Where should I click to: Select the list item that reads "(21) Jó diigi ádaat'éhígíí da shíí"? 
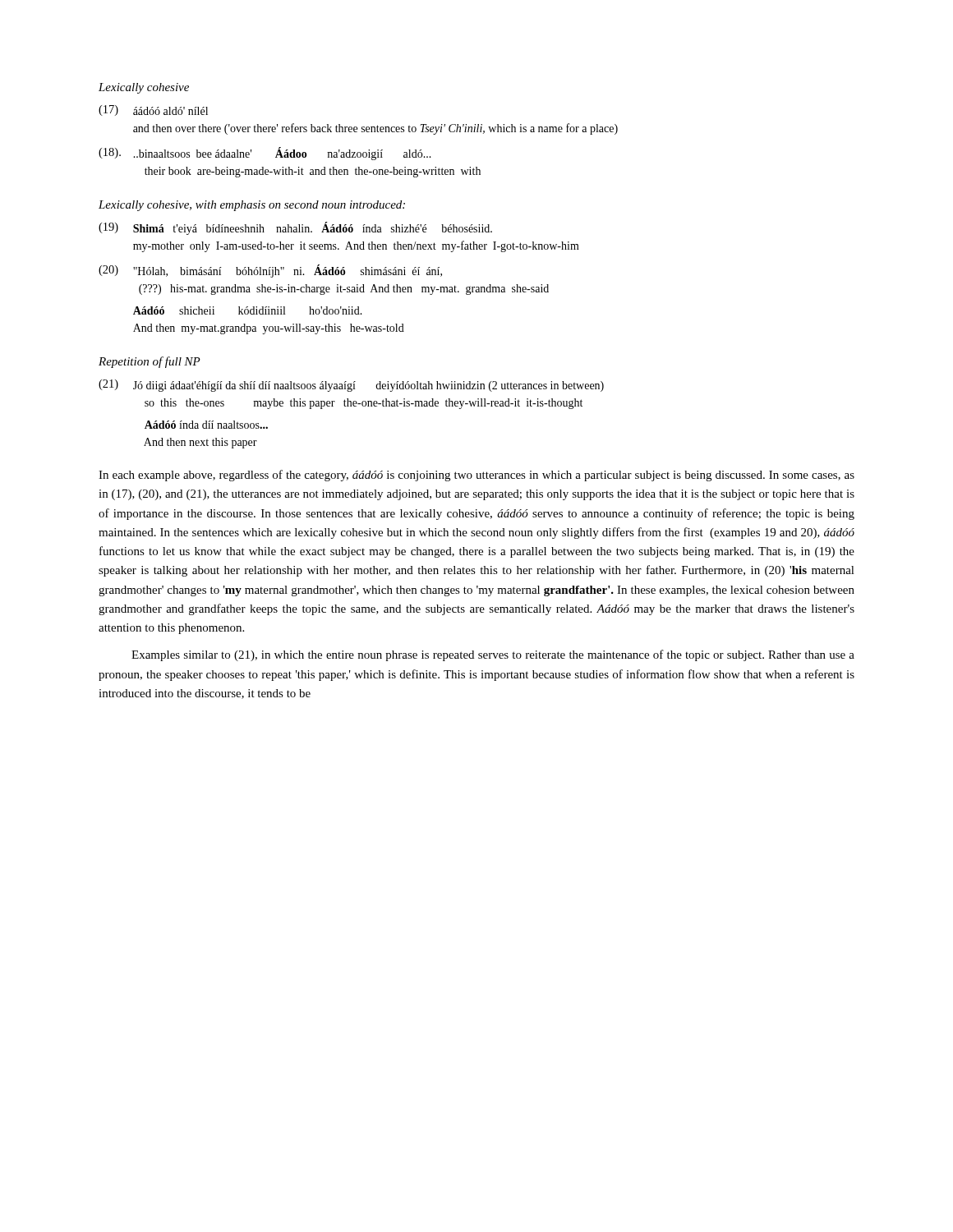click(x=351, y=414)
